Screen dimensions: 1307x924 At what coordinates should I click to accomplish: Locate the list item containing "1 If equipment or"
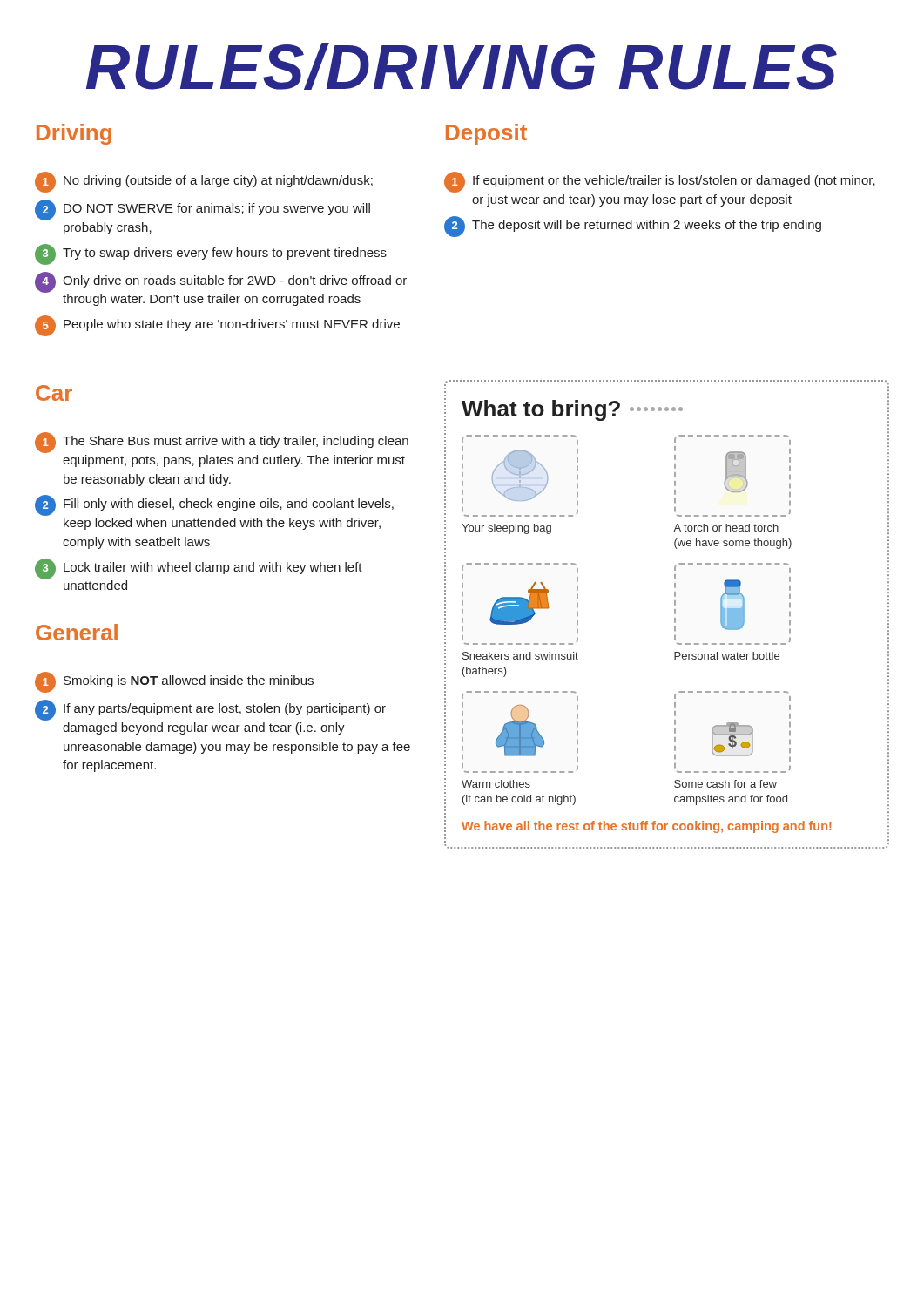tap(667, 190)
